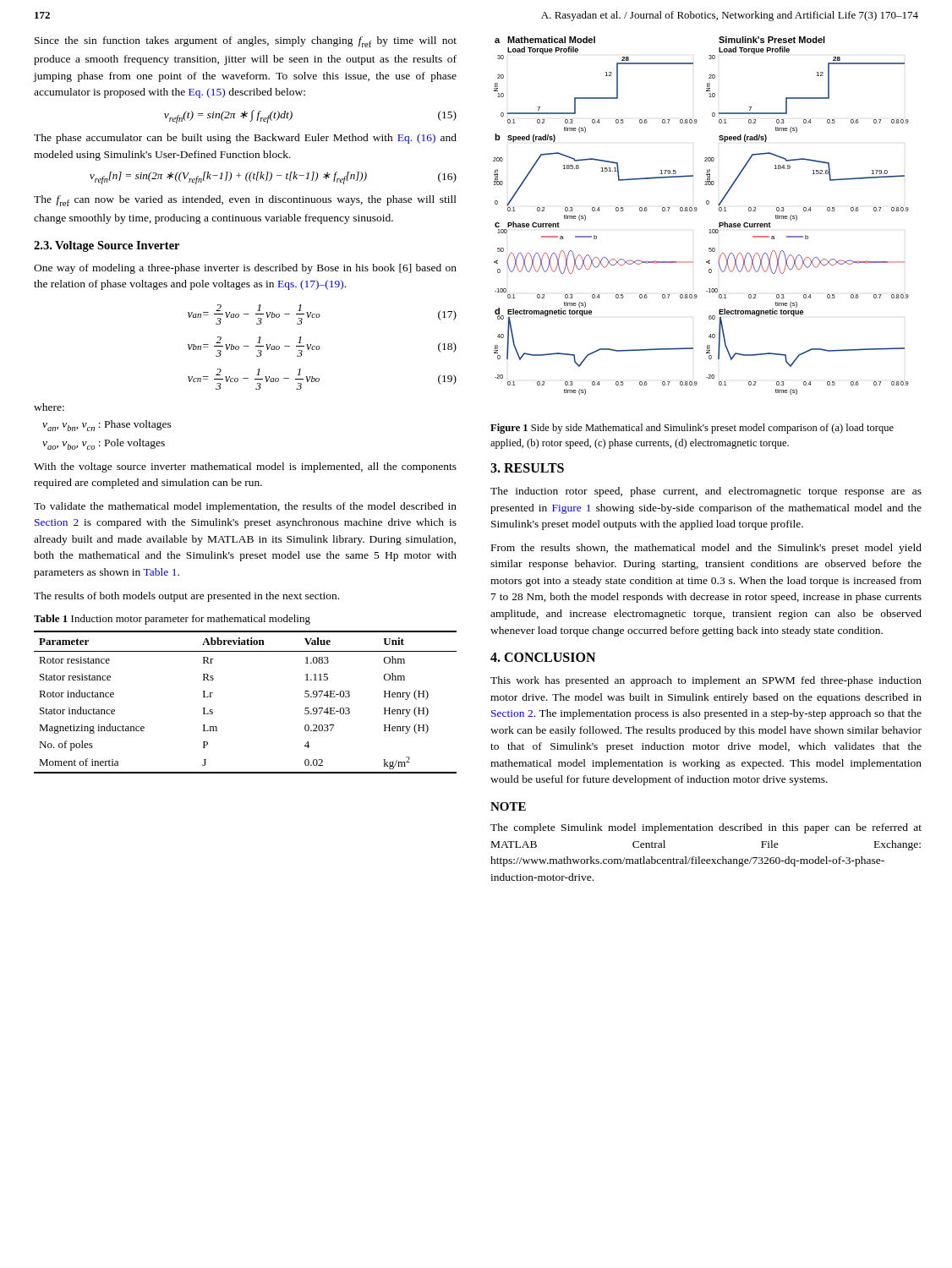952x1268 pixels.
Task: Select the region starting "van, vbn, vcn : Phase voltages"
Action: 107,425
